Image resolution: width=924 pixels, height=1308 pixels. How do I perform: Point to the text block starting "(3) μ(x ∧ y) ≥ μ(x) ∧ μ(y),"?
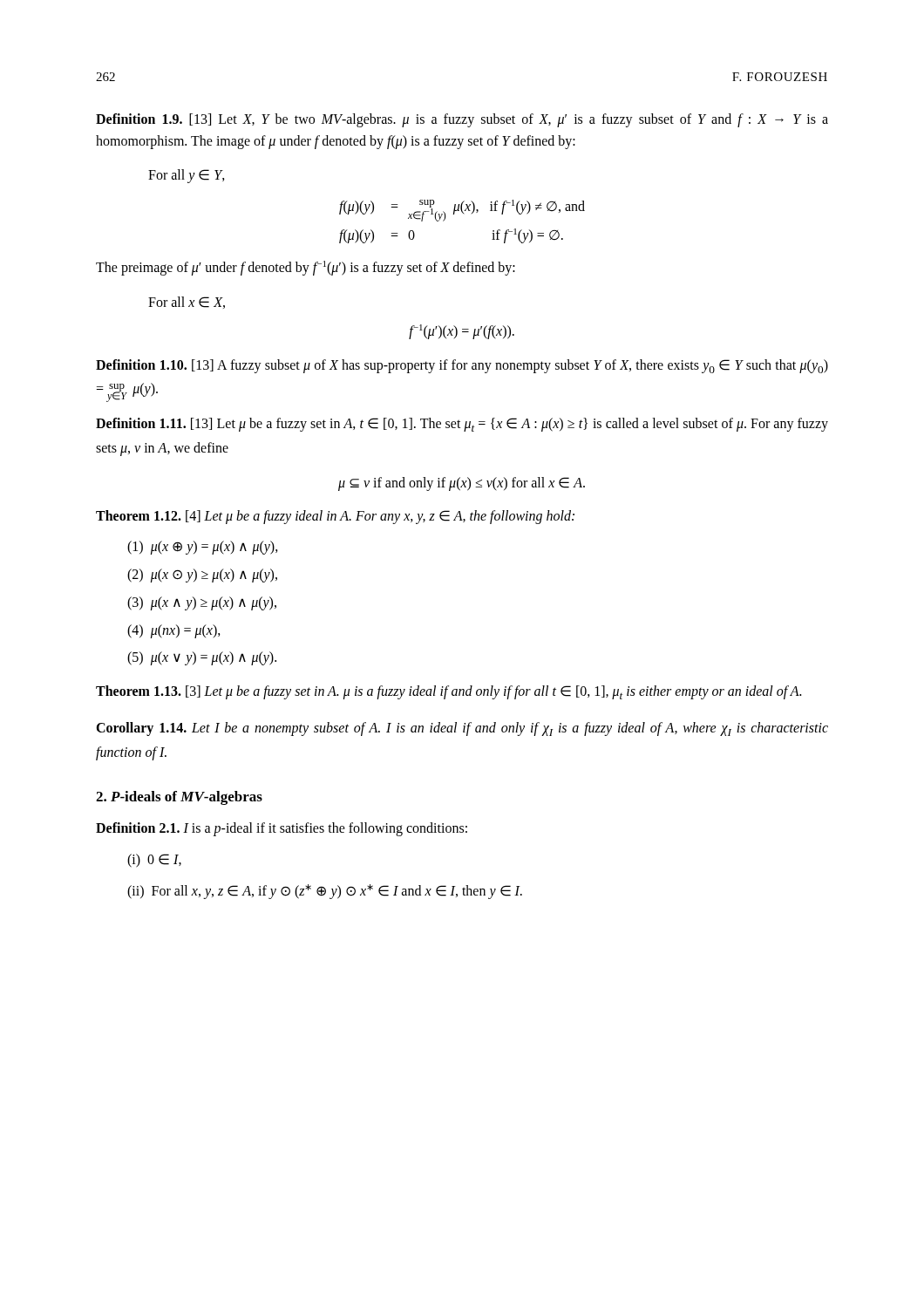[202, 602]
